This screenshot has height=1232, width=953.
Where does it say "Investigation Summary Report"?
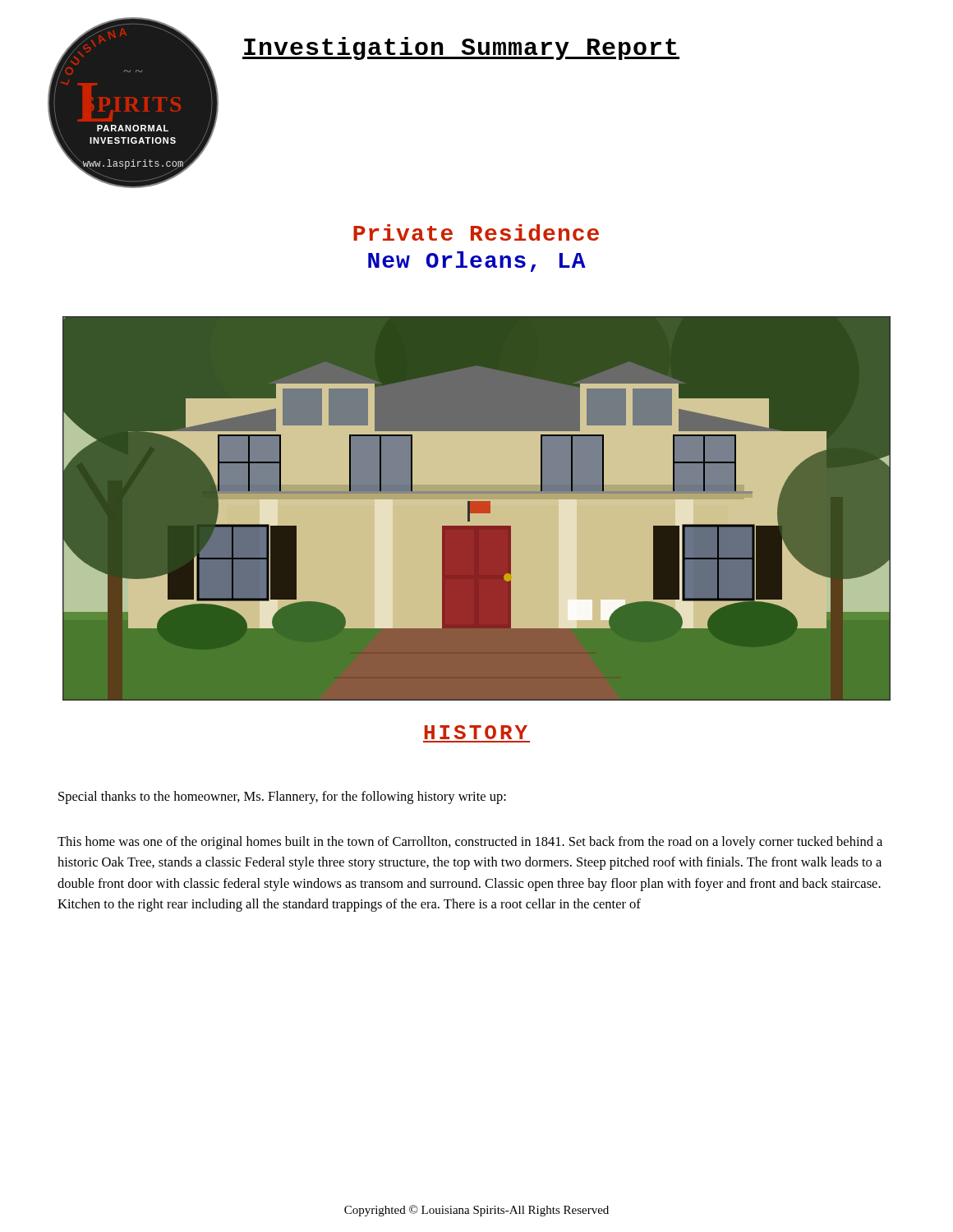461,48
